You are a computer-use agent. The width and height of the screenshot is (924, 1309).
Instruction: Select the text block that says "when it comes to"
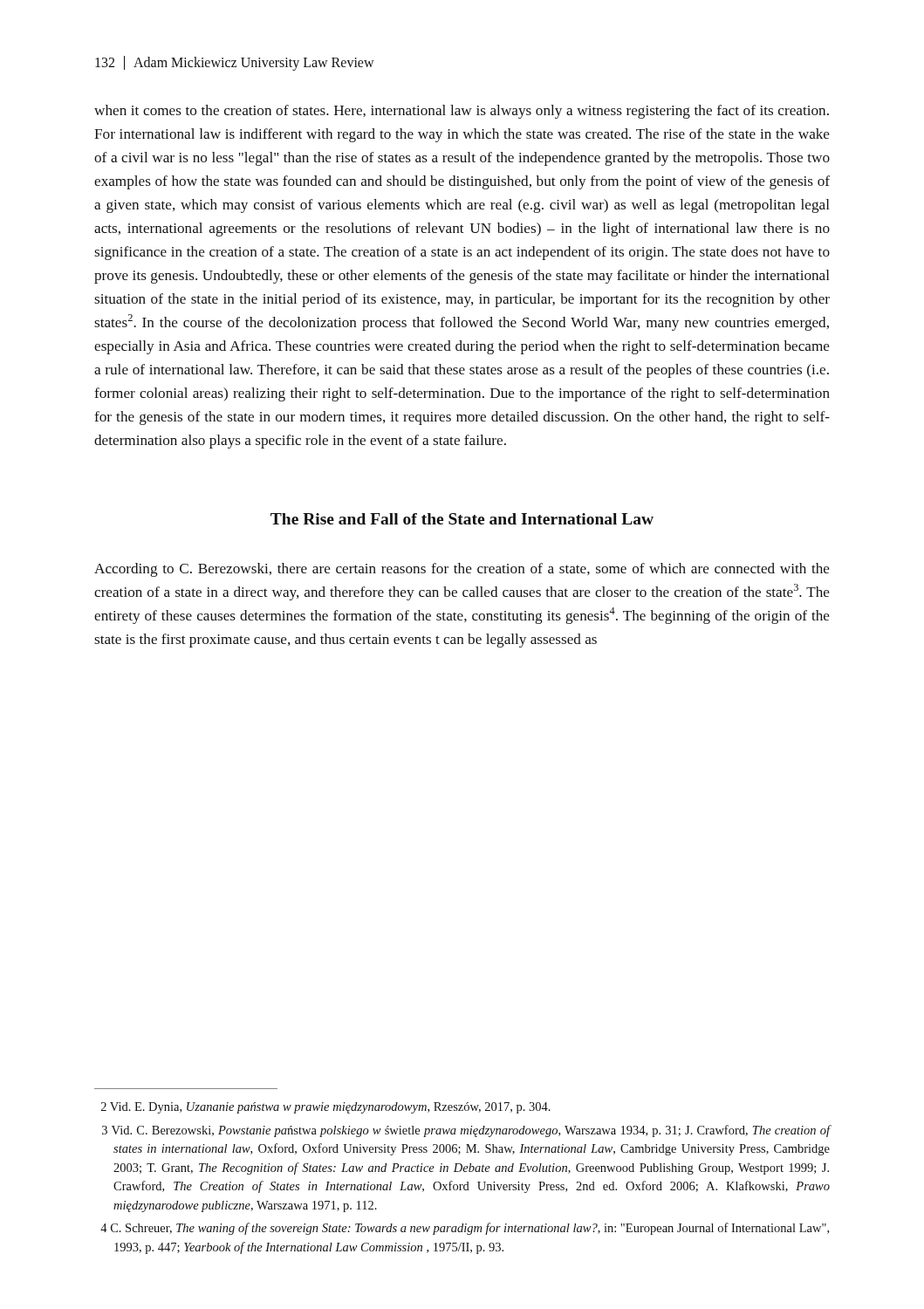[462, 275]
